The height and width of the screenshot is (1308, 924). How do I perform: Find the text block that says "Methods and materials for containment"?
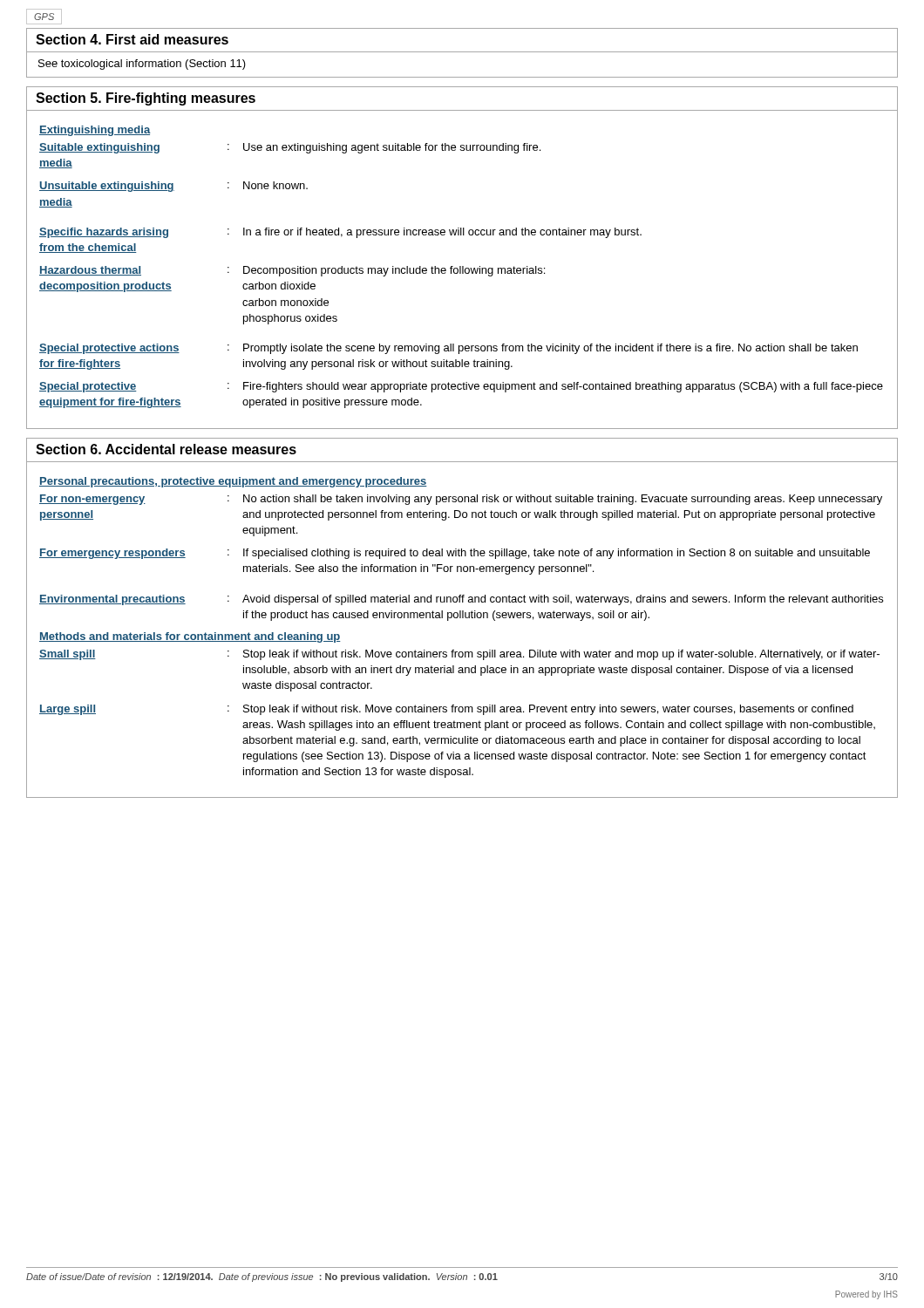tap(190, 637)
